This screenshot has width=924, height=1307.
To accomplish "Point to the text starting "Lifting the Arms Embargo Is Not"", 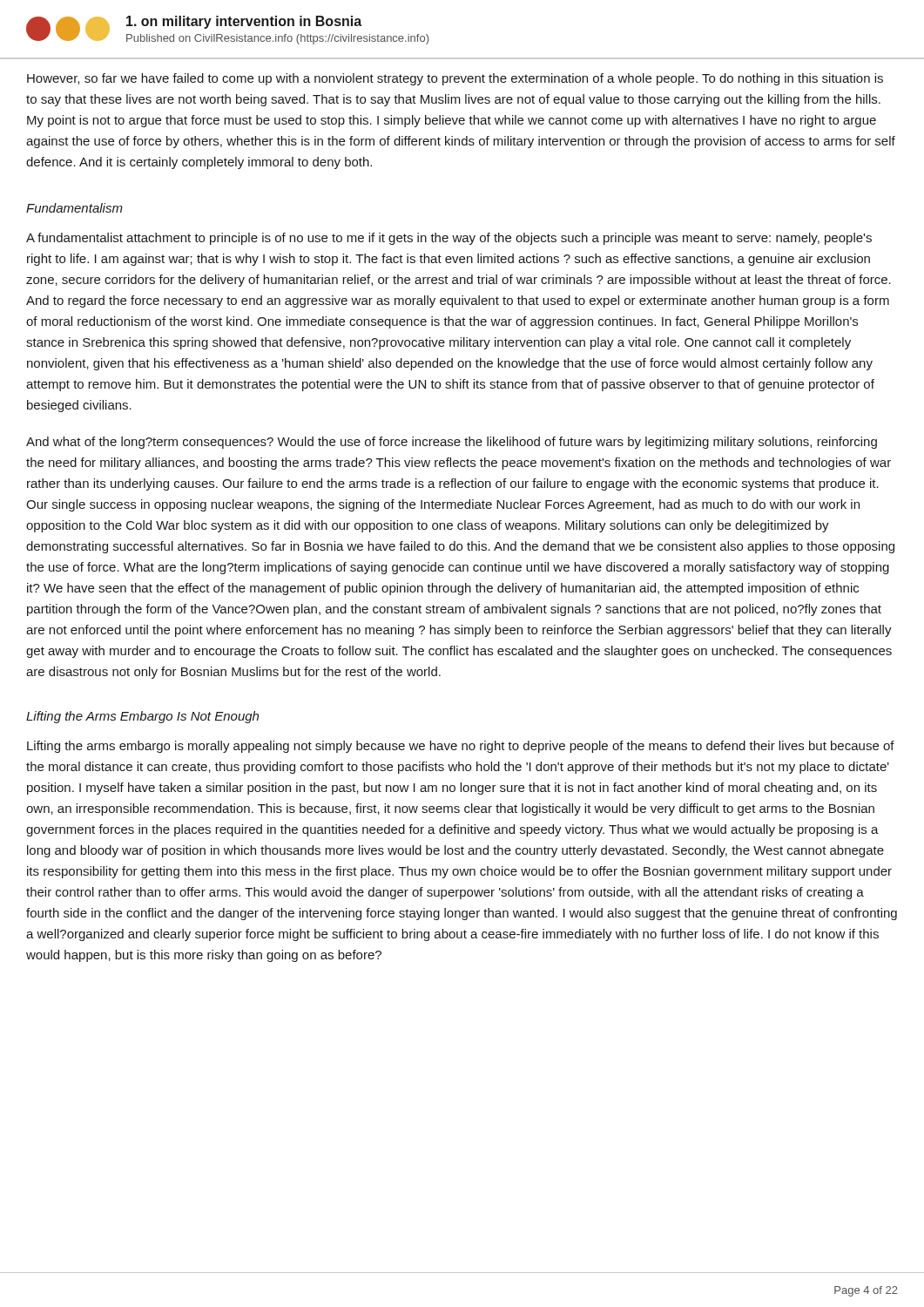I will pyautogui.click(x=143, y=716).
